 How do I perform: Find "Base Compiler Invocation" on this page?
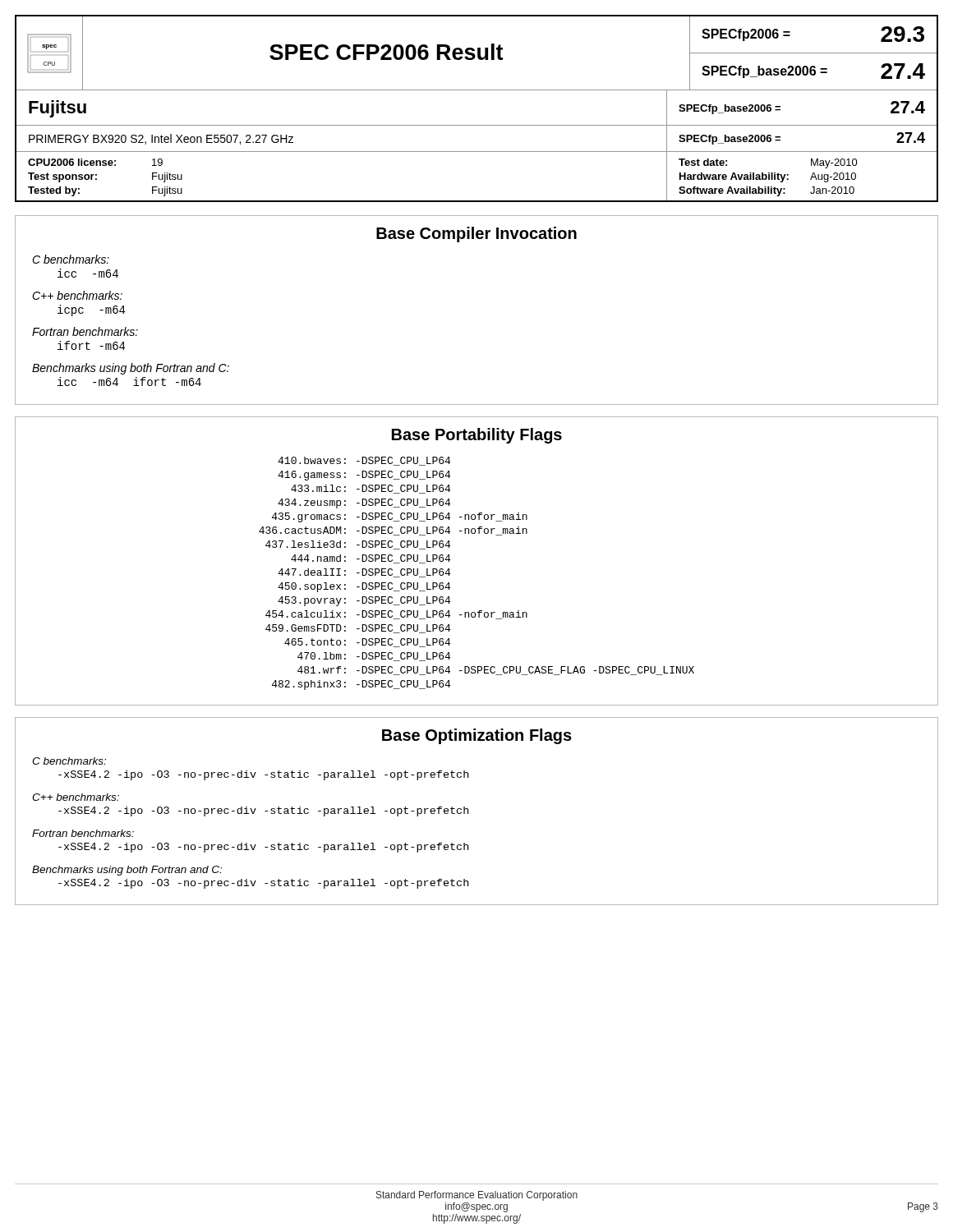point(476,233)
